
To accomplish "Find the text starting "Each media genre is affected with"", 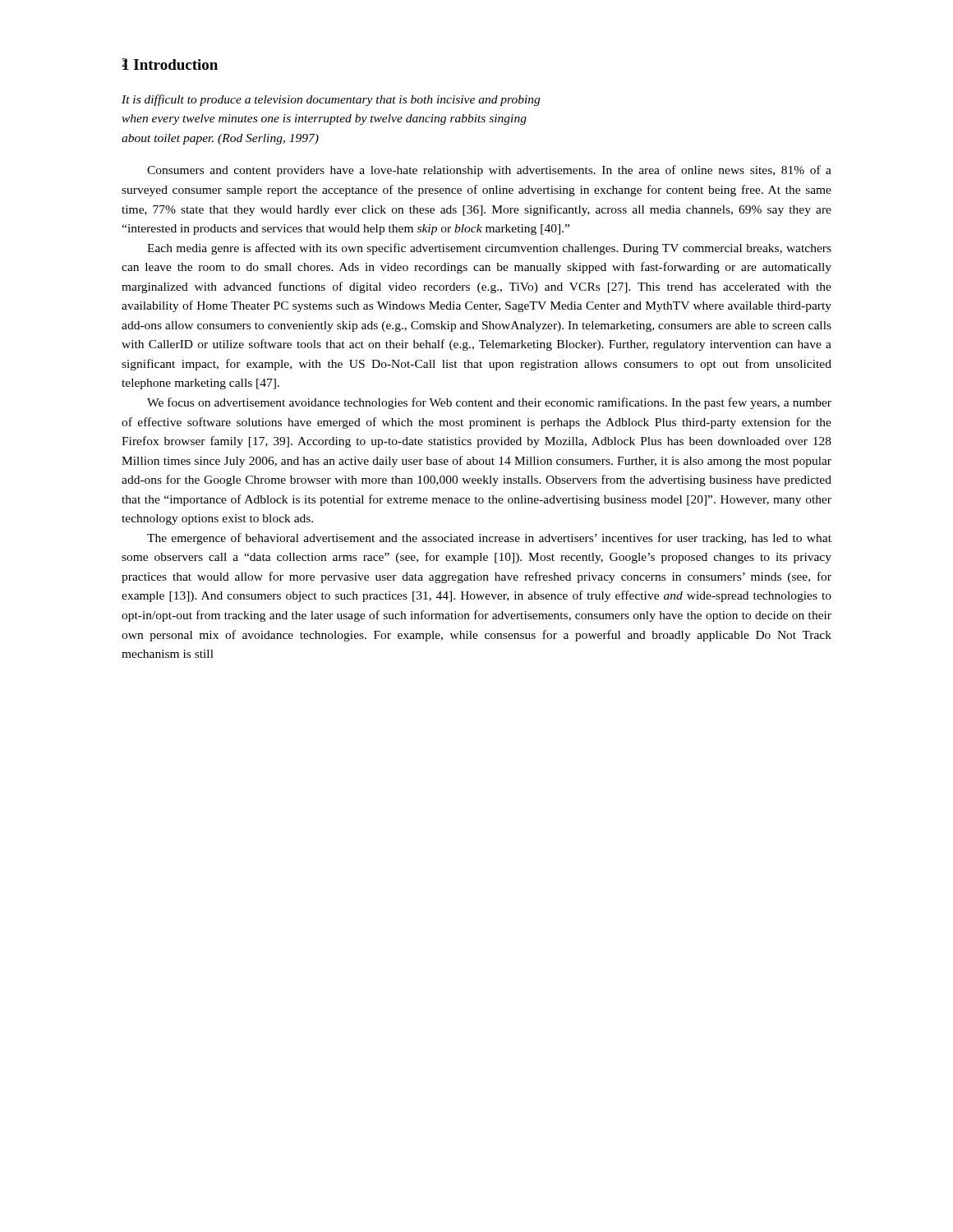I will pos(476,315).
